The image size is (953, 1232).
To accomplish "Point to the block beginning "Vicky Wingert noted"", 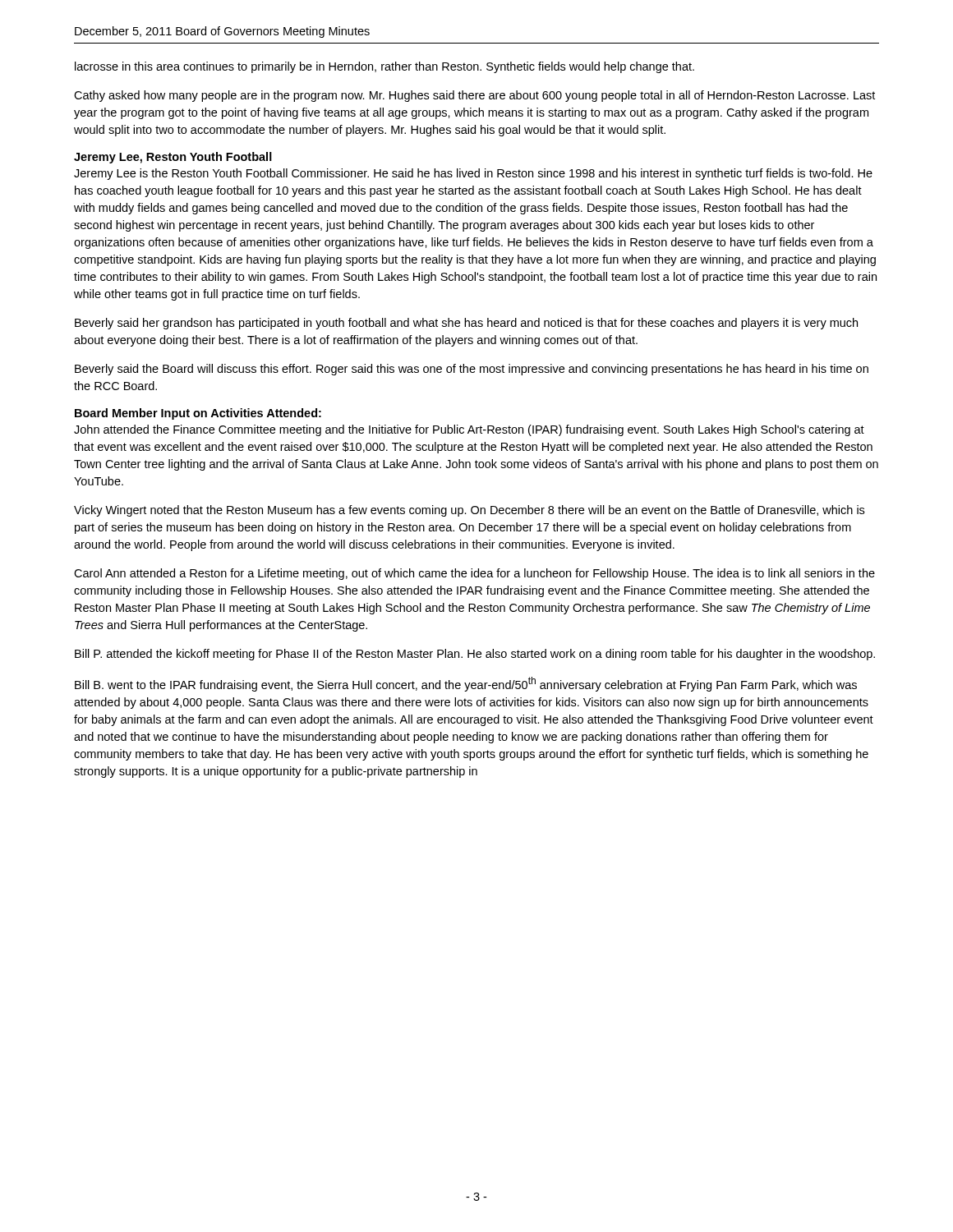I will click(476, 528).
